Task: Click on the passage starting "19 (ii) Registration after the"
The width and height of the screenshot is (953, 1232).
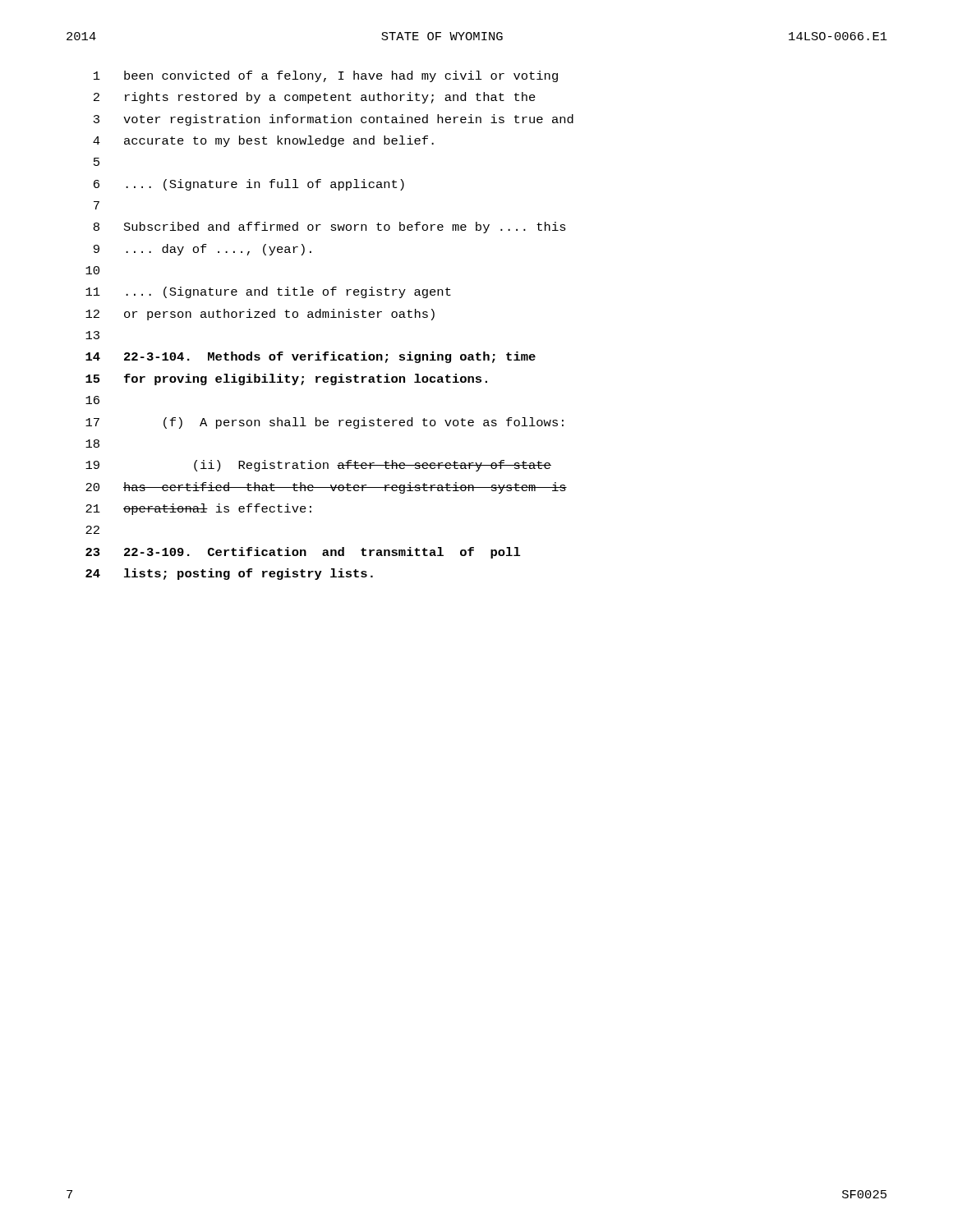Action: pos(476,466)
